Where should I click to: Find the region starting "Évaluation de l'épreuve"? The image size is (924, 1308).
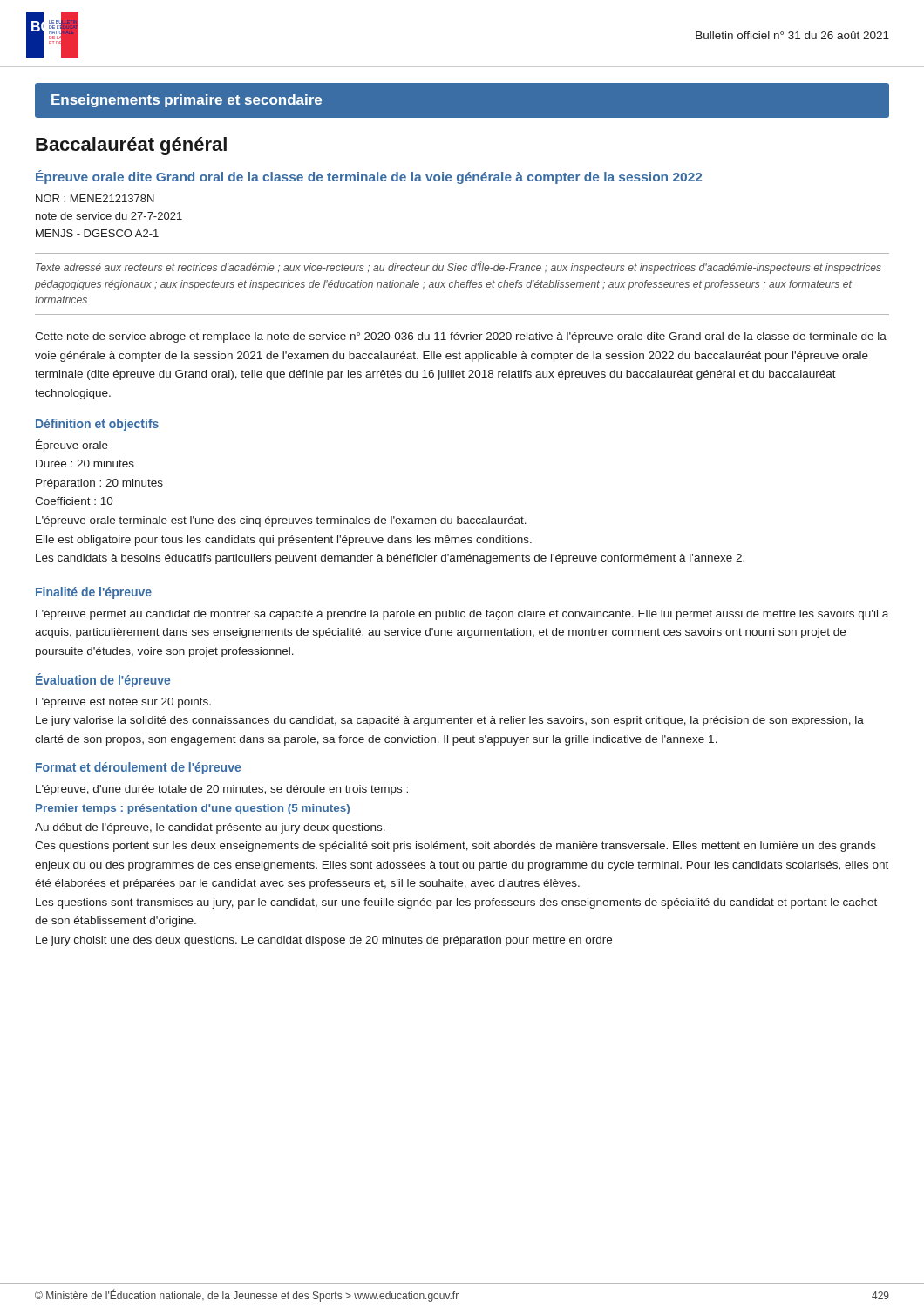(x=103, y=680)
